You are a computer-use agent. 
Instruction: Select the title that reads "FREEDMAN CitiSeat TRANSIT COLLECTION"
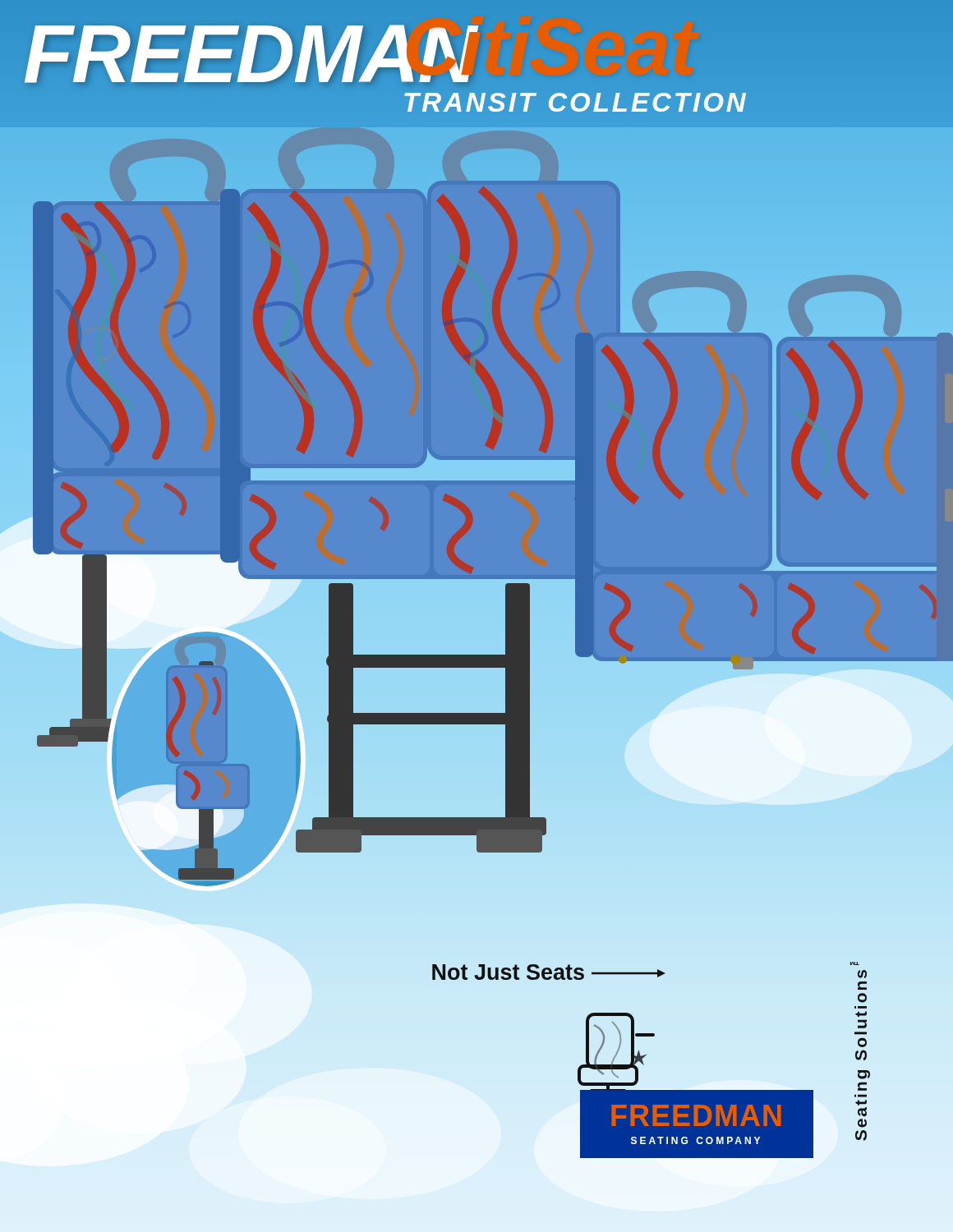(x=386, y=60)
